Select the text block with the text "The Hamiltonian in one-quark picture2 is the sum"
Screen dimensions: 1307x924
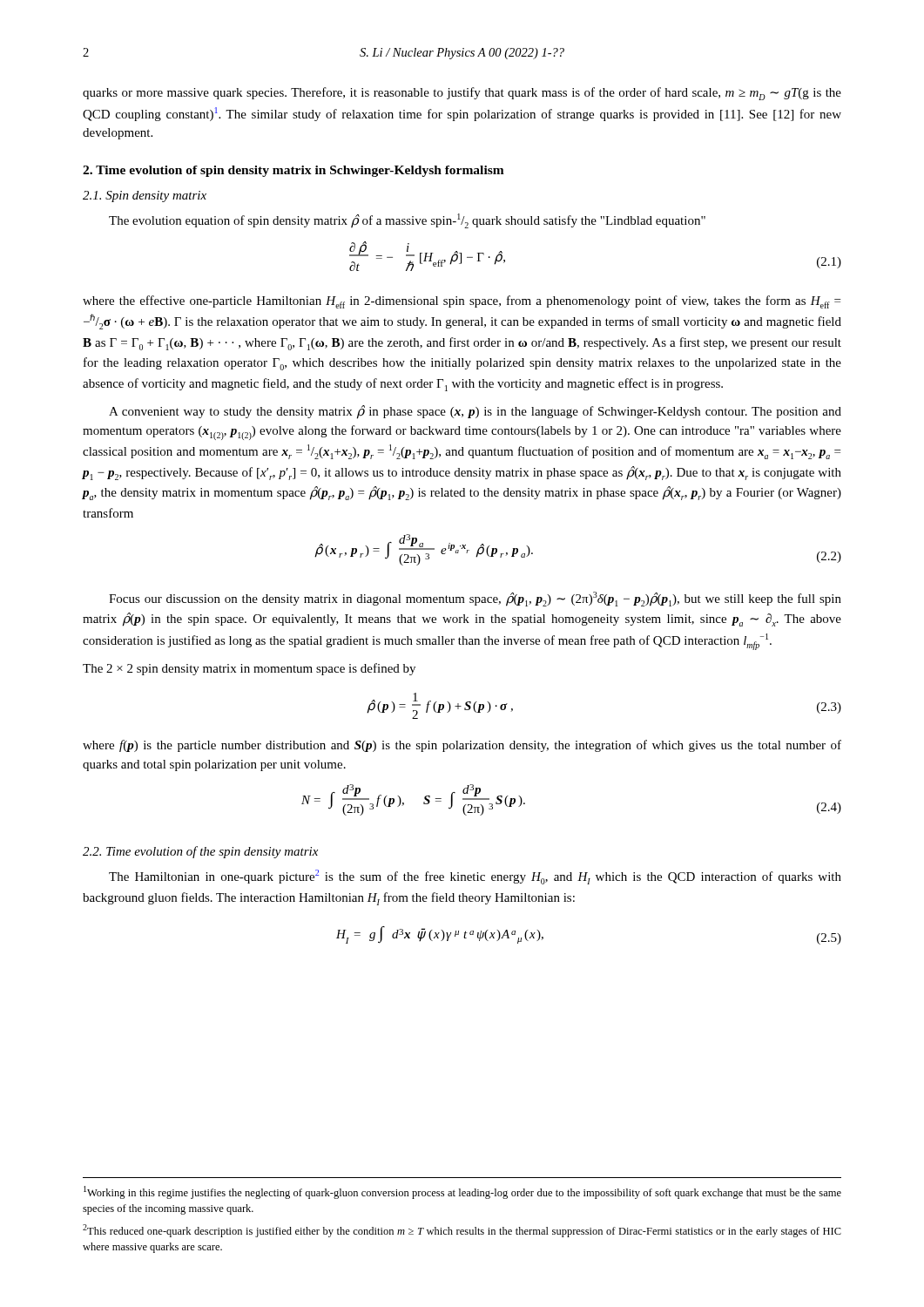click(462, 887)
